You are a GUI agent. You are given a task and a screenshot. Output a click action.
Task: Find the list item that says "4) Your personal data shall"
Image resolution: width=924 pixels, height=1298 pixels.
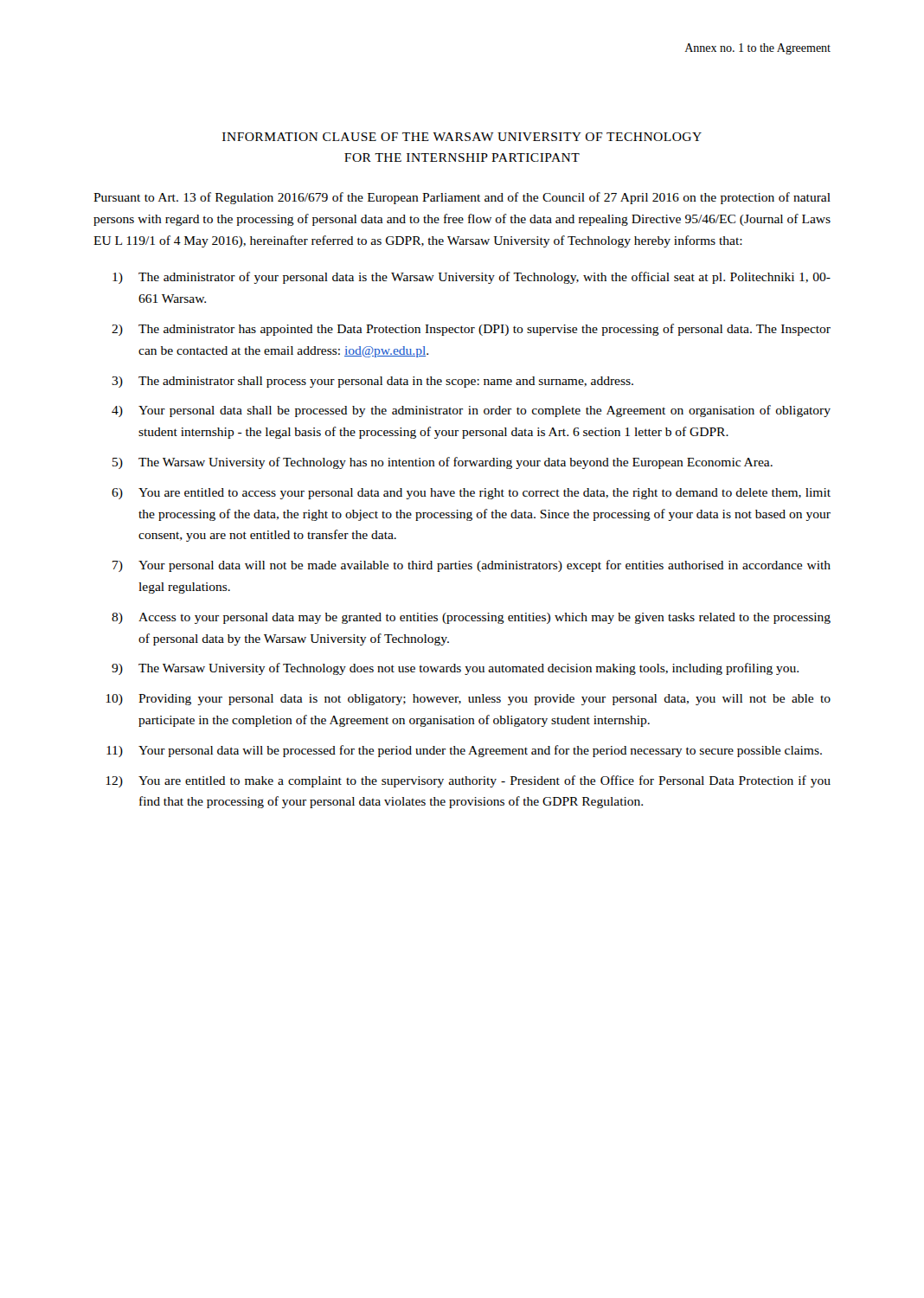click(462, 422)
